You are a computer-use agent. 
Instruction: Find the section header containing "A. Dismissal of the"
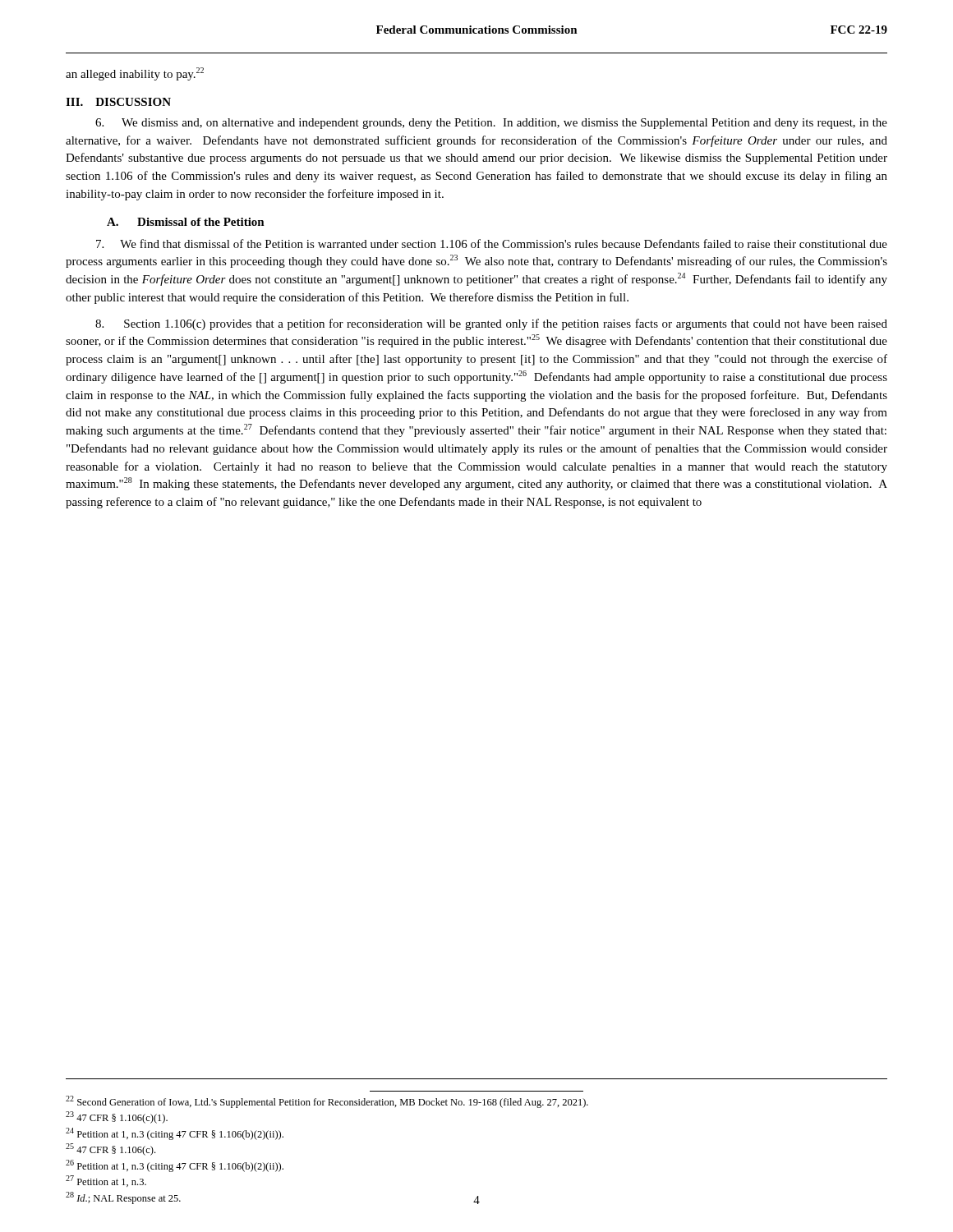(x=186, y=221)
